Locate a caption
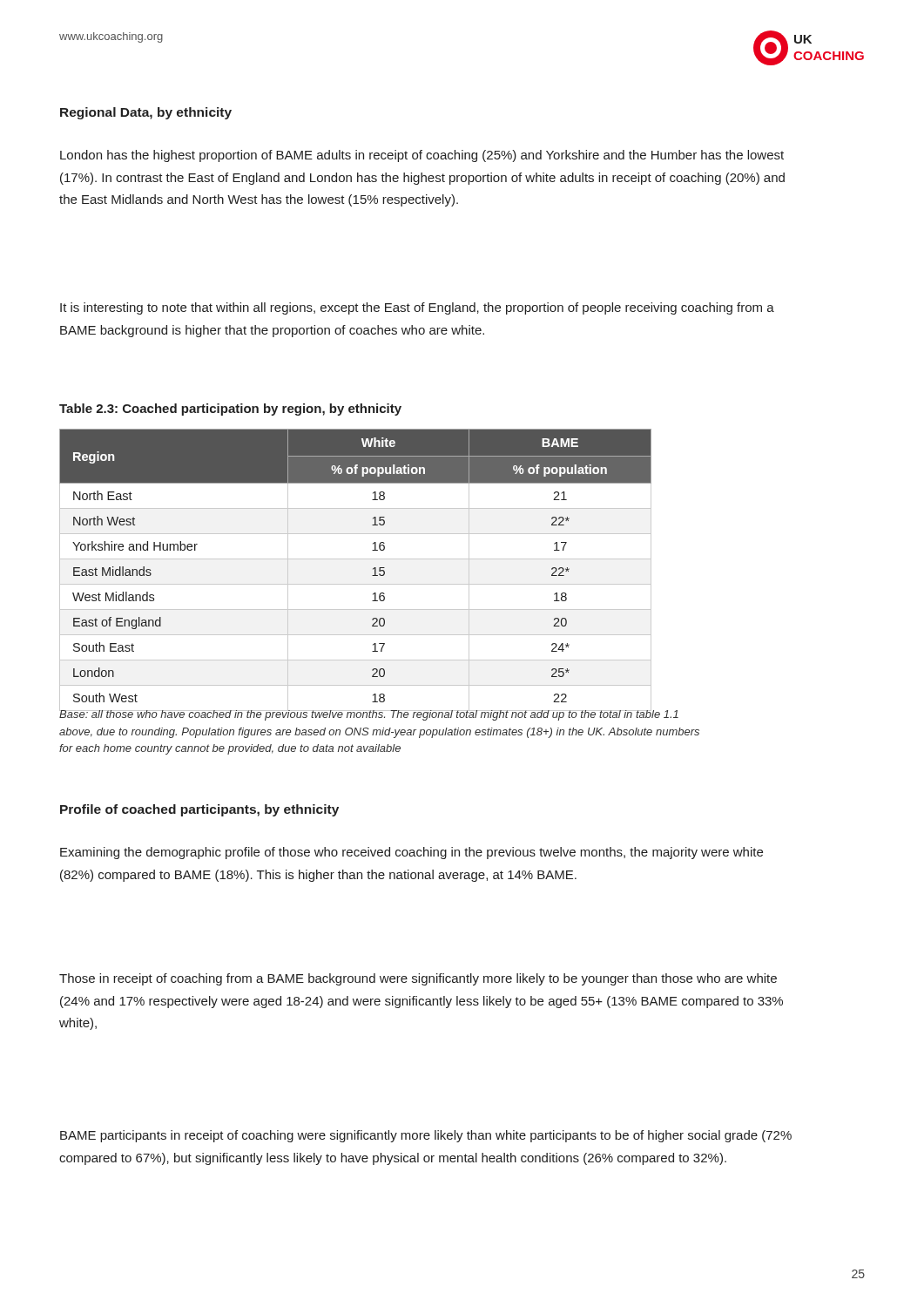The width and height of the screenshot is (924, 1307). [x=230, y=408]
